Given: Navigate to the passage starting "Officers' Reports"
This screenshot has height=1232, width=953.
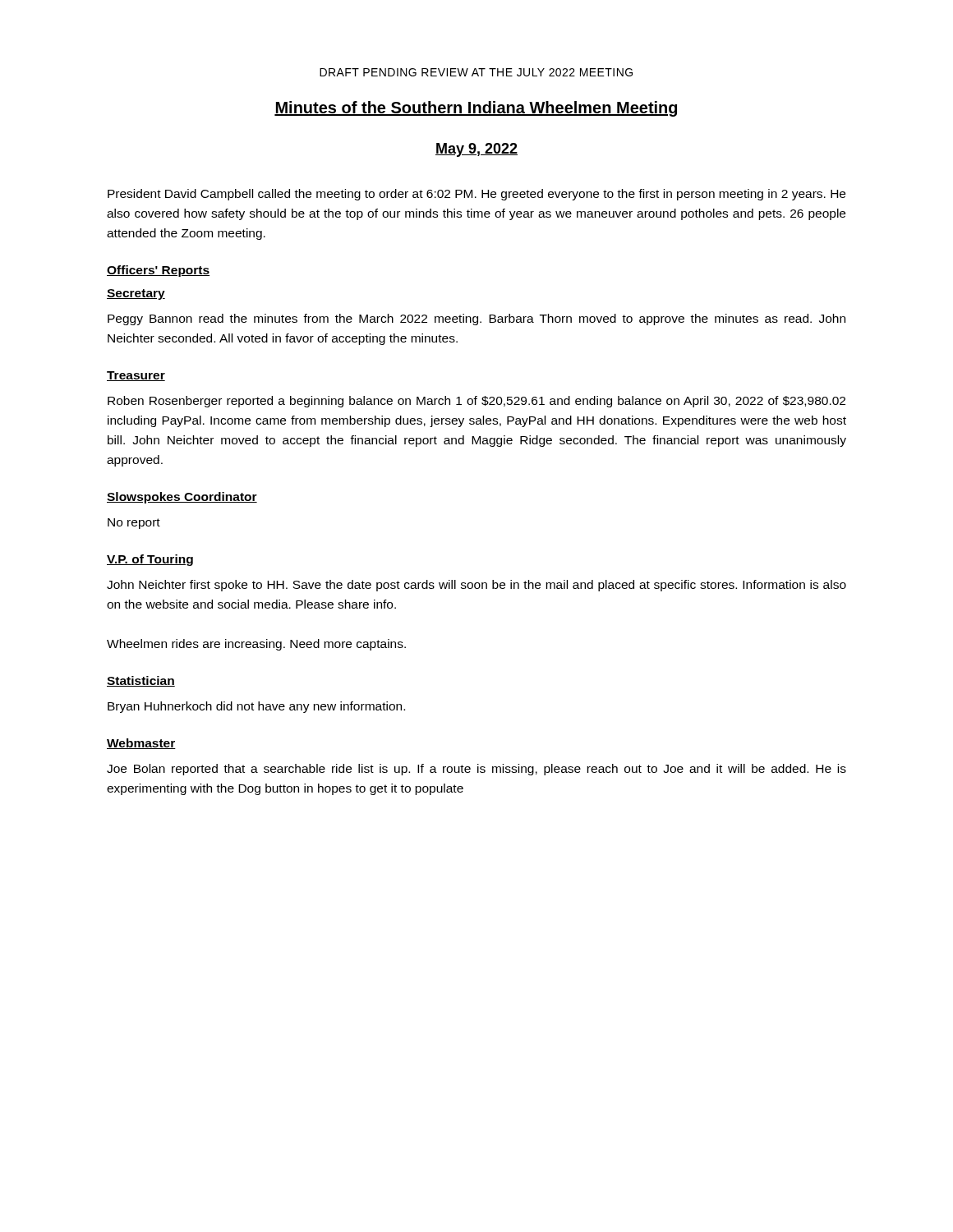Looking at the screenshot, I should pos(158,270).
